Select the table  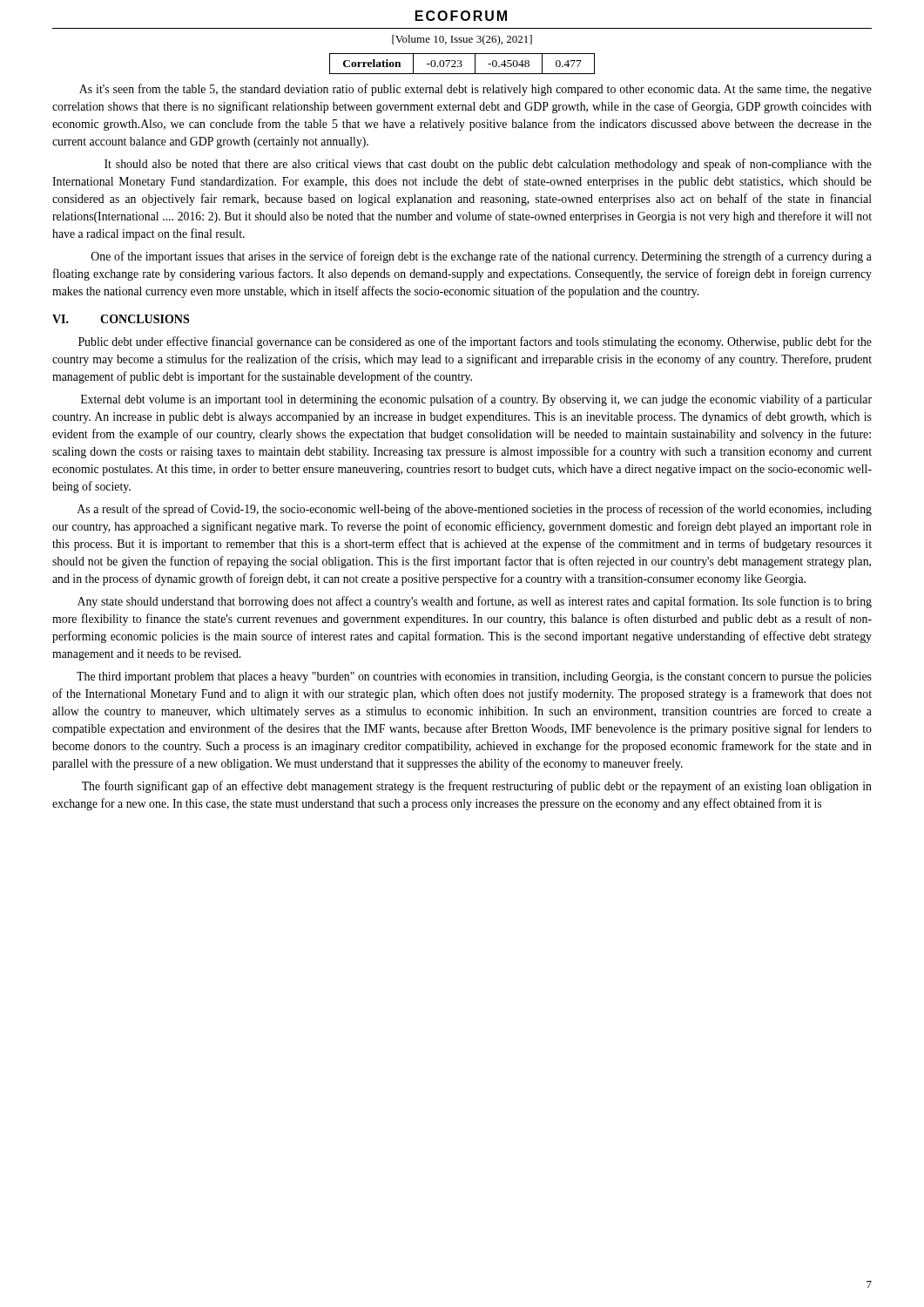[x=462, y=64]
